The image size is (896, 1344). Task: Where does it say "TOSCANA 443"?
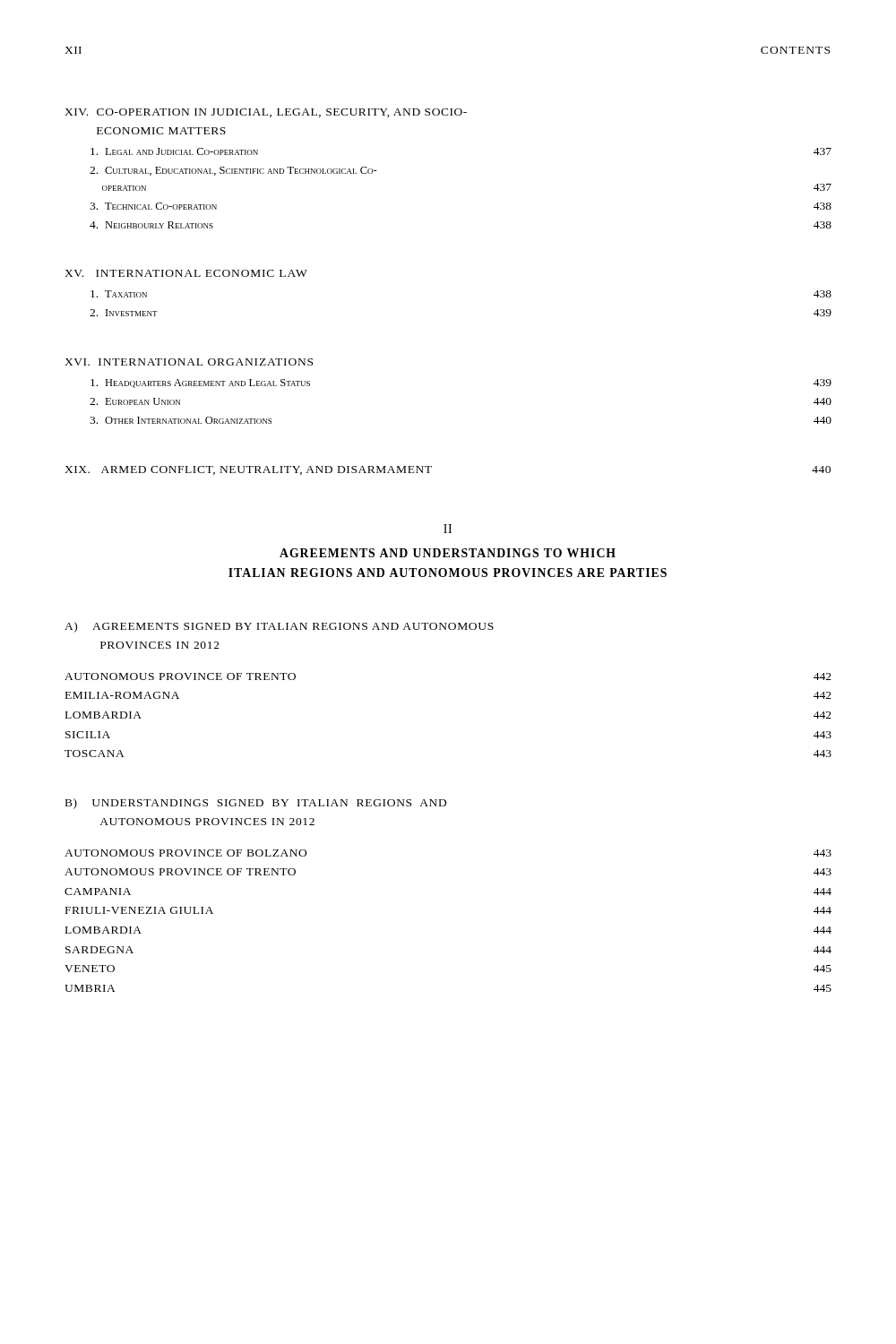(x=90, y=753)
